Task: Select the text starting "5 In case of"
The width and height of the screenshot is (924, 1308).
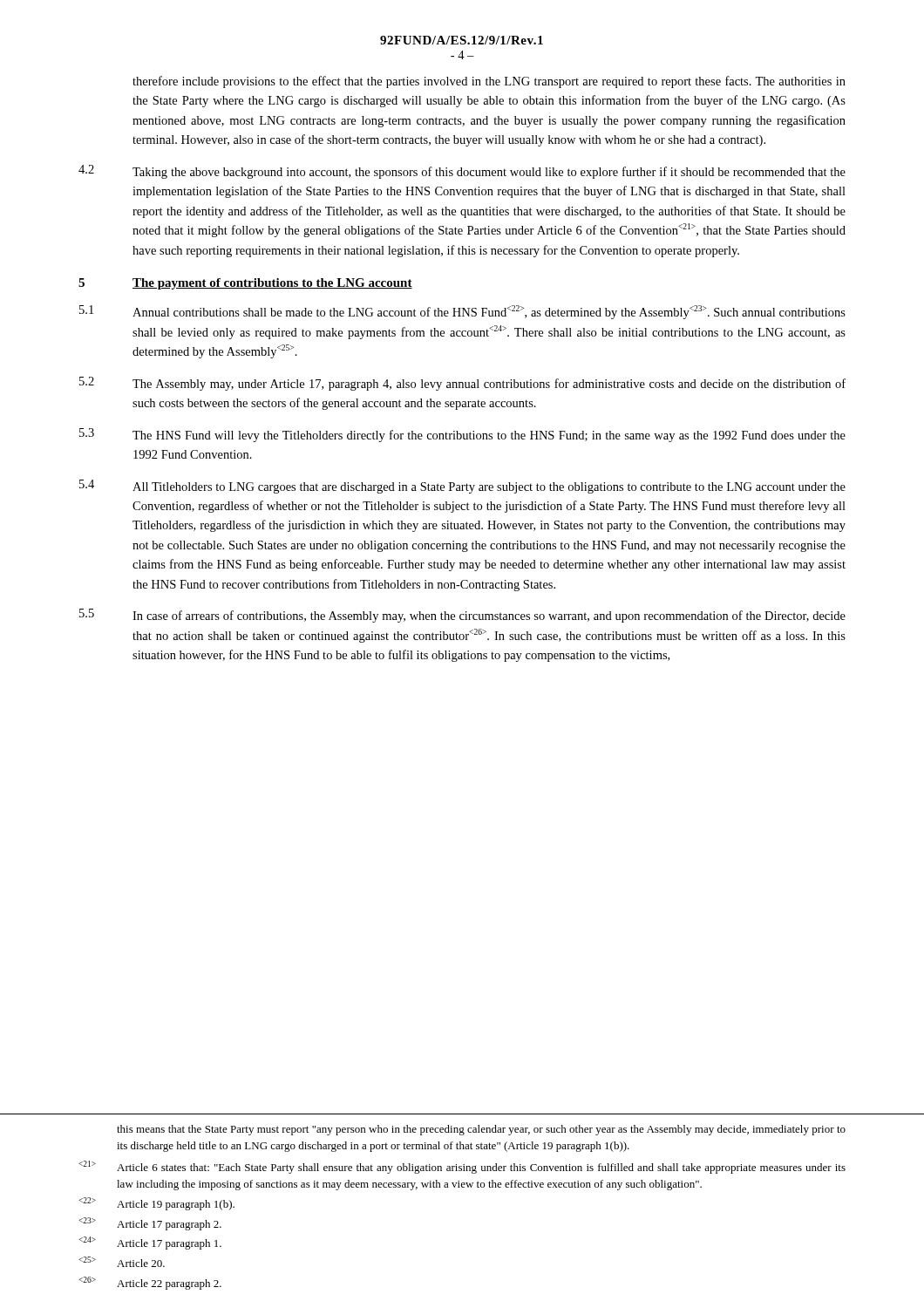Action: [x=462, y=636]
